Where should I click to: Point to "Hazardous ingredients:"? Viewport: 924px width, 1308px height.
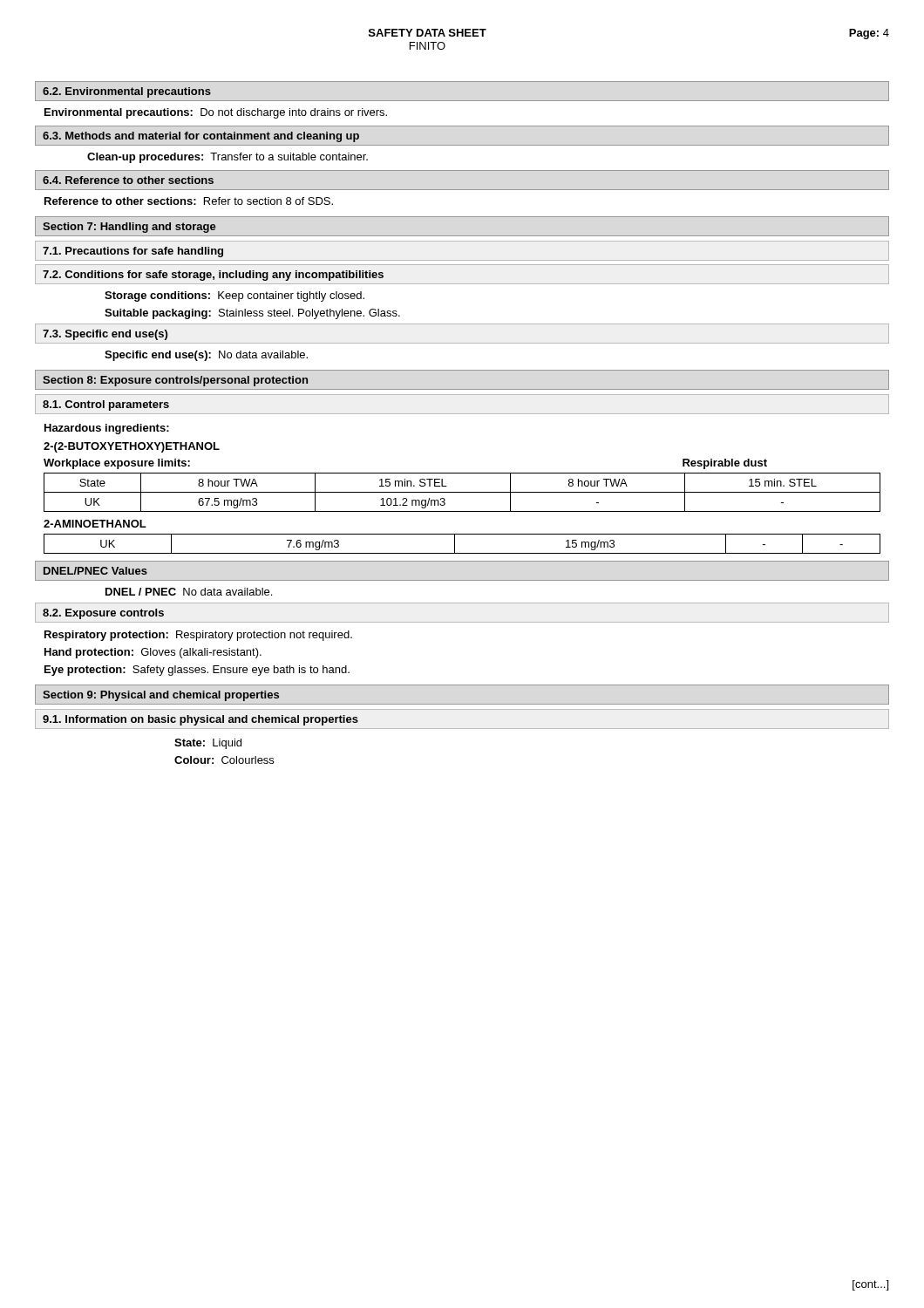point(107,428)
